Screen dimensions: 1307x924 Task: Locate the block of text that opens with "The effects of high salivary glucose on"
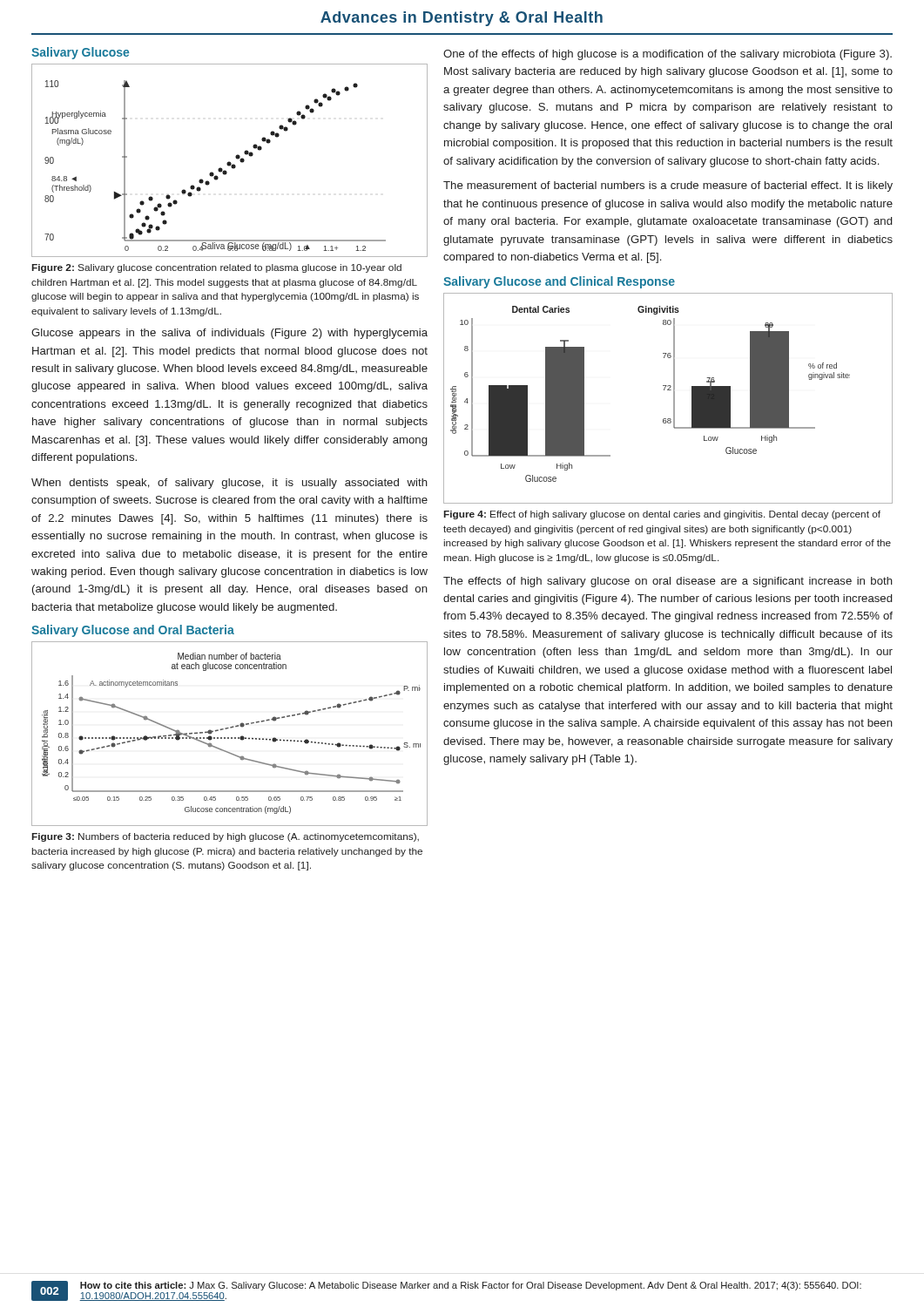(668, 669)
